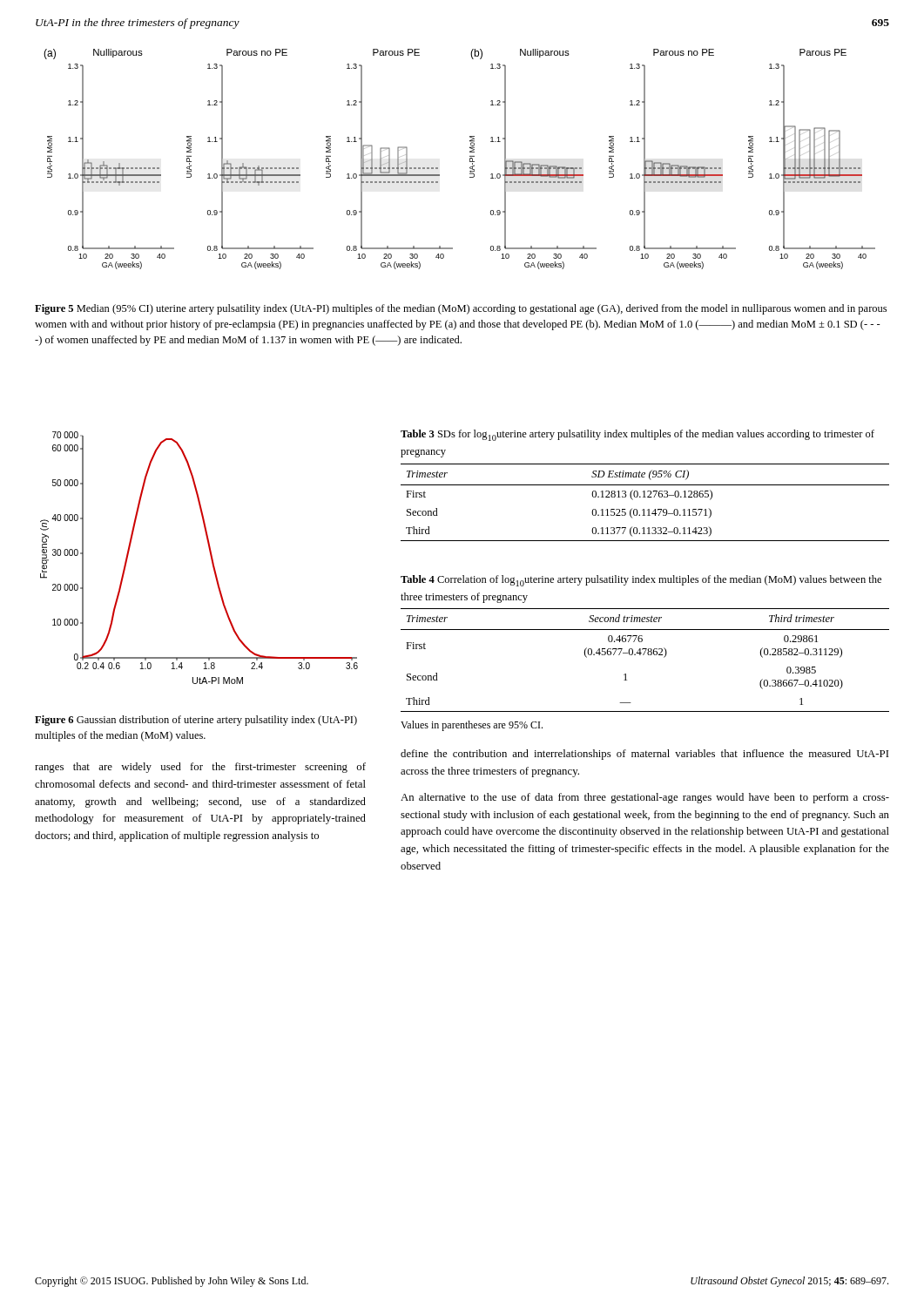
Task: Locate the caption containing "Figure 5 Median (95% CI) uterine artery pulsatility"
Action: click(461, 324)
